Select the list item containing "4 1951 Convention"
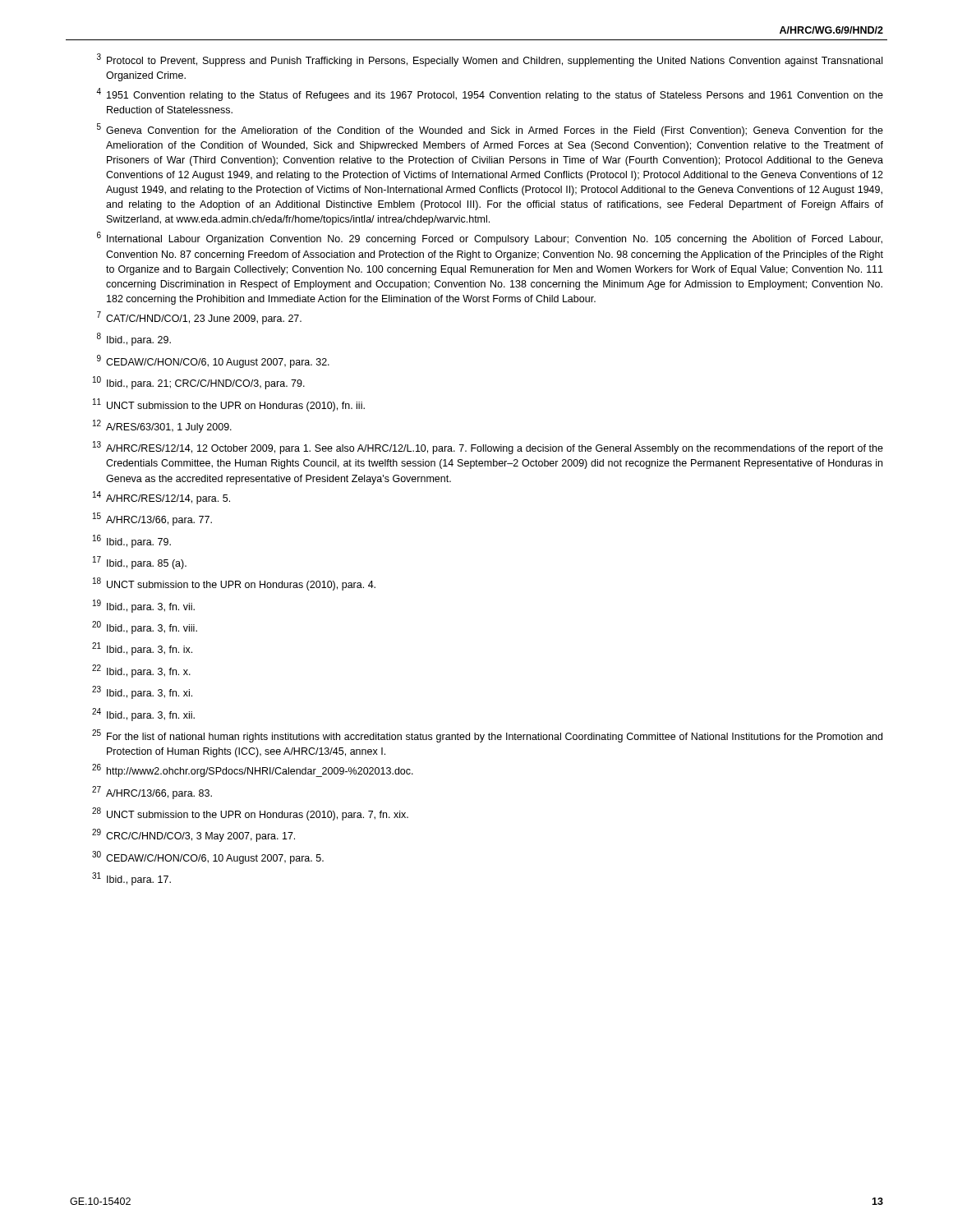 coord(476,103)
